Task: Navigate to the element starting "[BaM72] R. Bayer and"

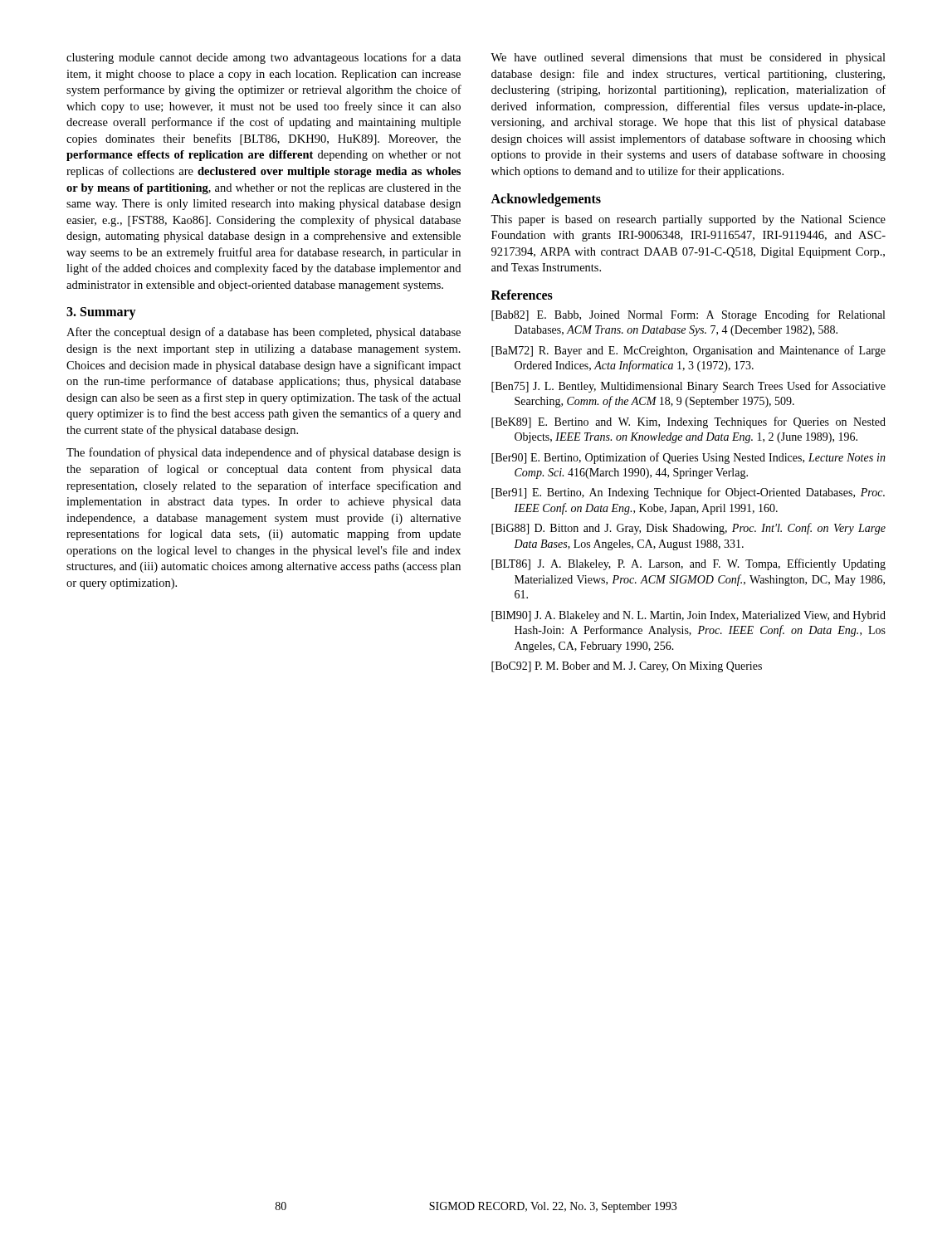Action: 688,358
